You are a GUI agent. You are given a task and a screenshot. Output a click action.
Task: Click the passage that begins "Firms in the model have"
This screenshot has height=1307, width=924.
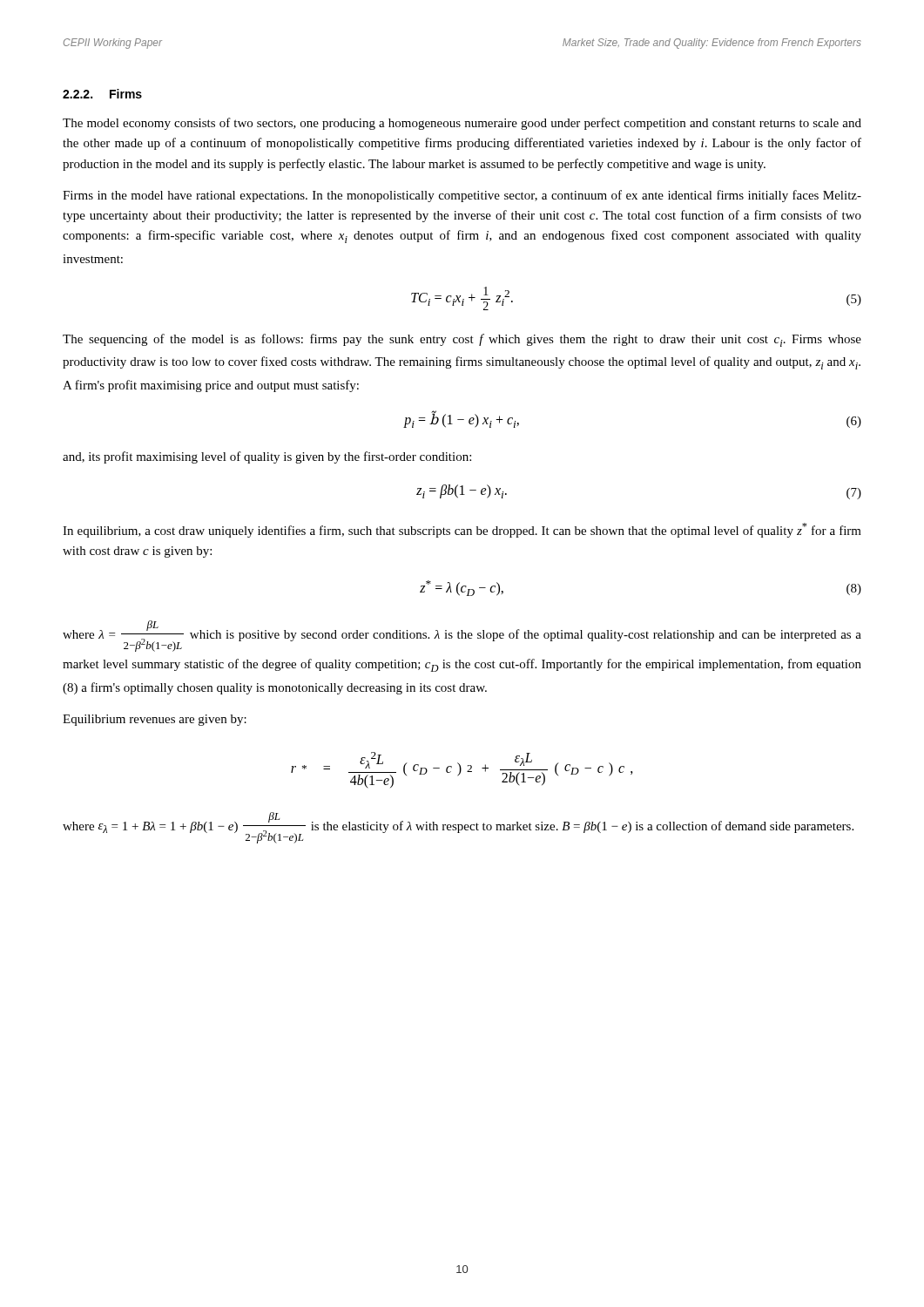coord(462,227)
